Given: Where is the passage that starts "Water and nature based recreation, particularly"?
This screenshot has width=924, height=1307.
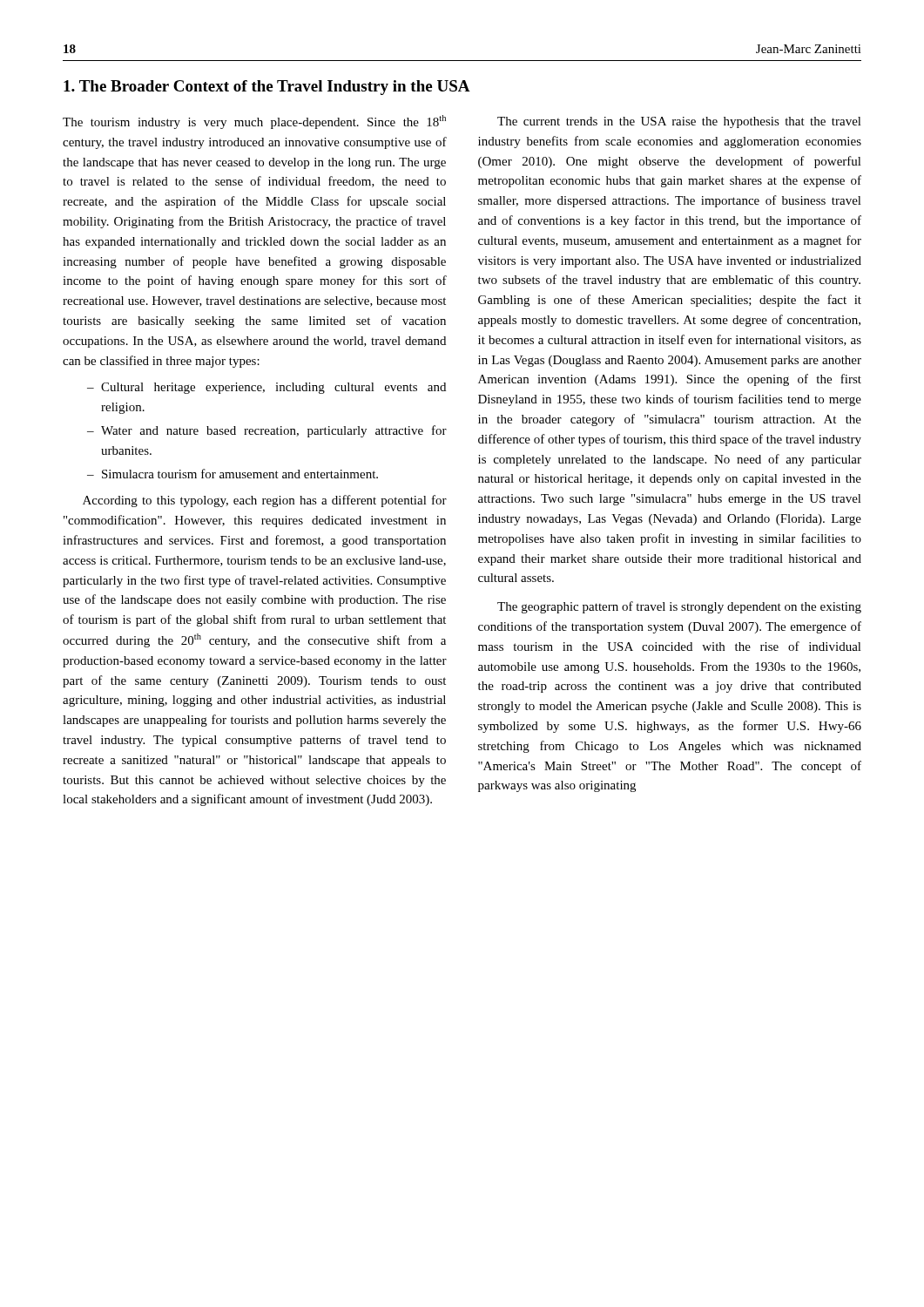Looking at the screenshot, I should click(x=274, y=440).
